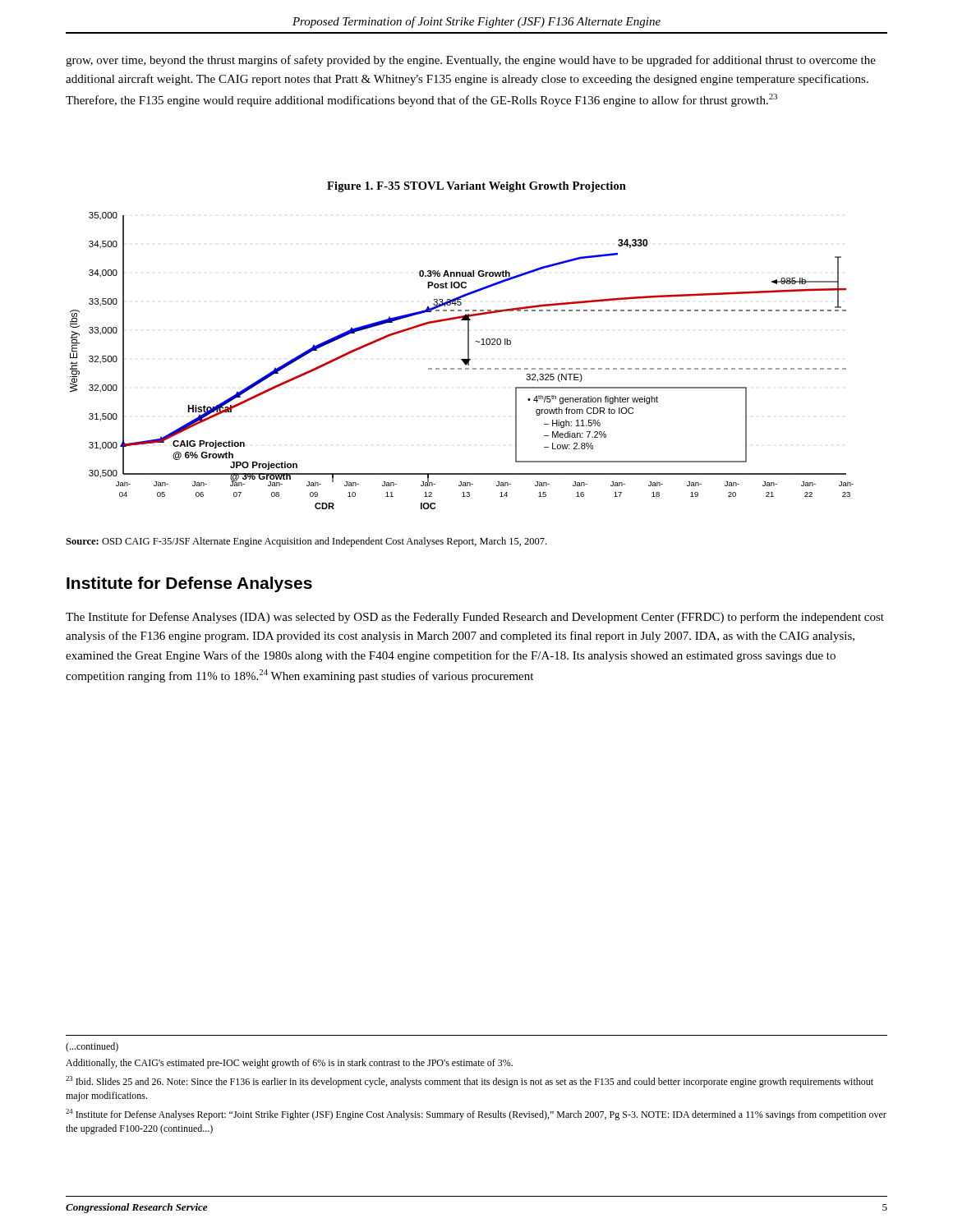Select the footnote containing "Additionally, the CAIG's"

[x=290, y=1063]
